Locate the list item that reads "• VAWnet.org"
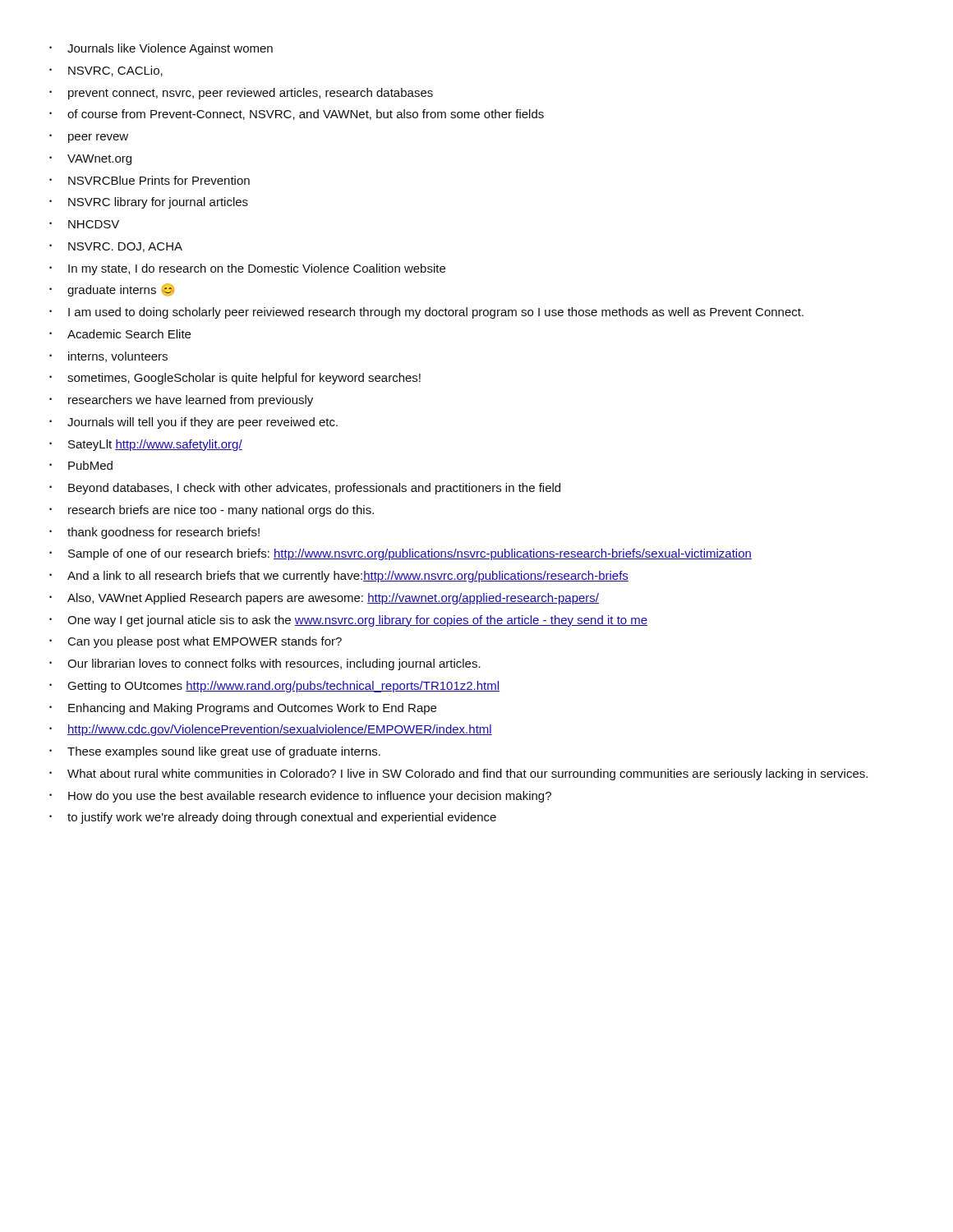Viewport: 953px width, 1232px height. [x=90, y=160]
